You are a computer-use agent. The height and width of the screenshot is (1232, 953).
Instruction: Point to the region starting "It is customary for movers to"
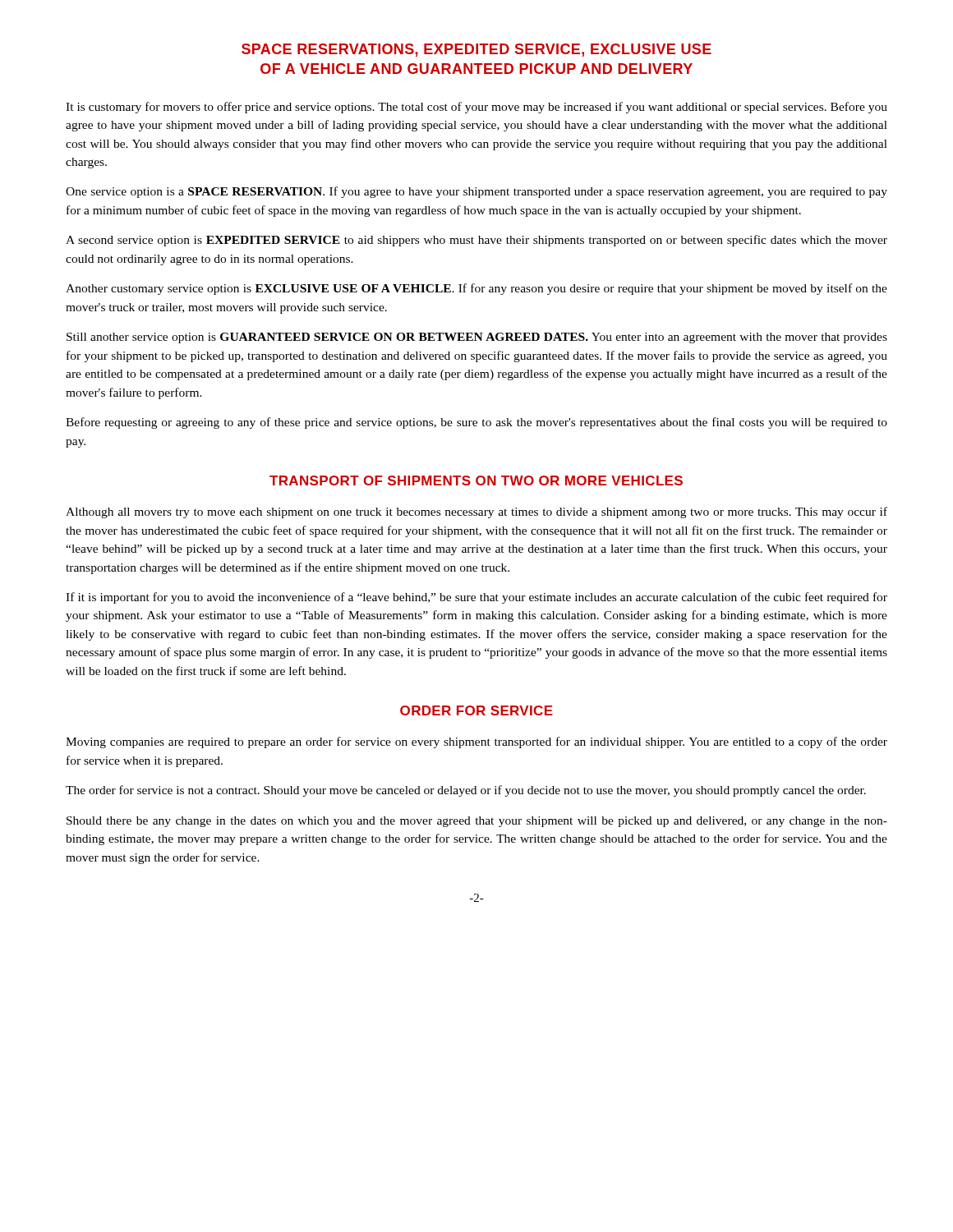point(476,134)
